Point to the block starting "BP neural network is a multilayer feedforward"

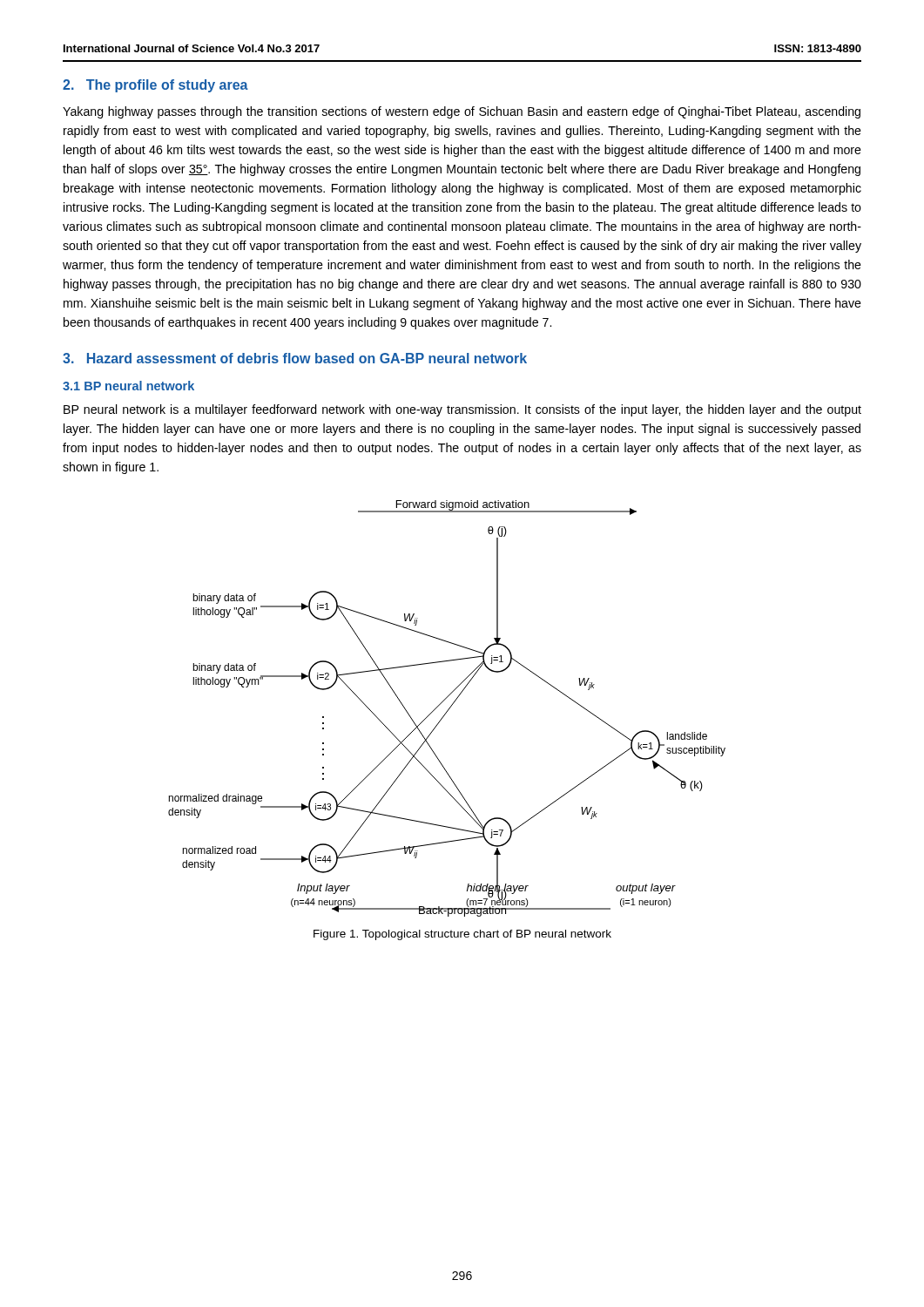pyautogui.click(x=462, y=438)
